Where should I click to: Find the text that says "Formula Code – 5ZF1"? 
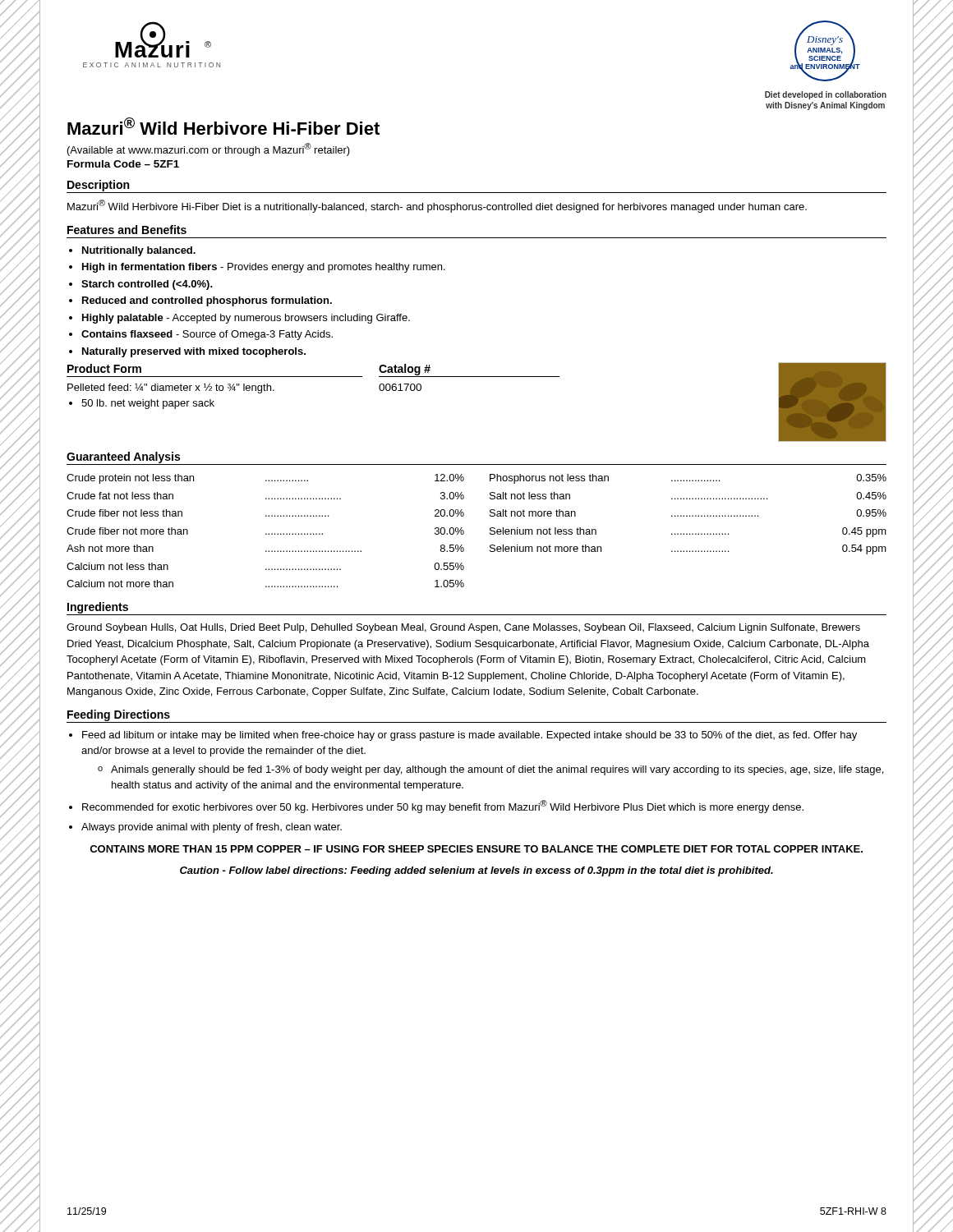coord(123,164)
